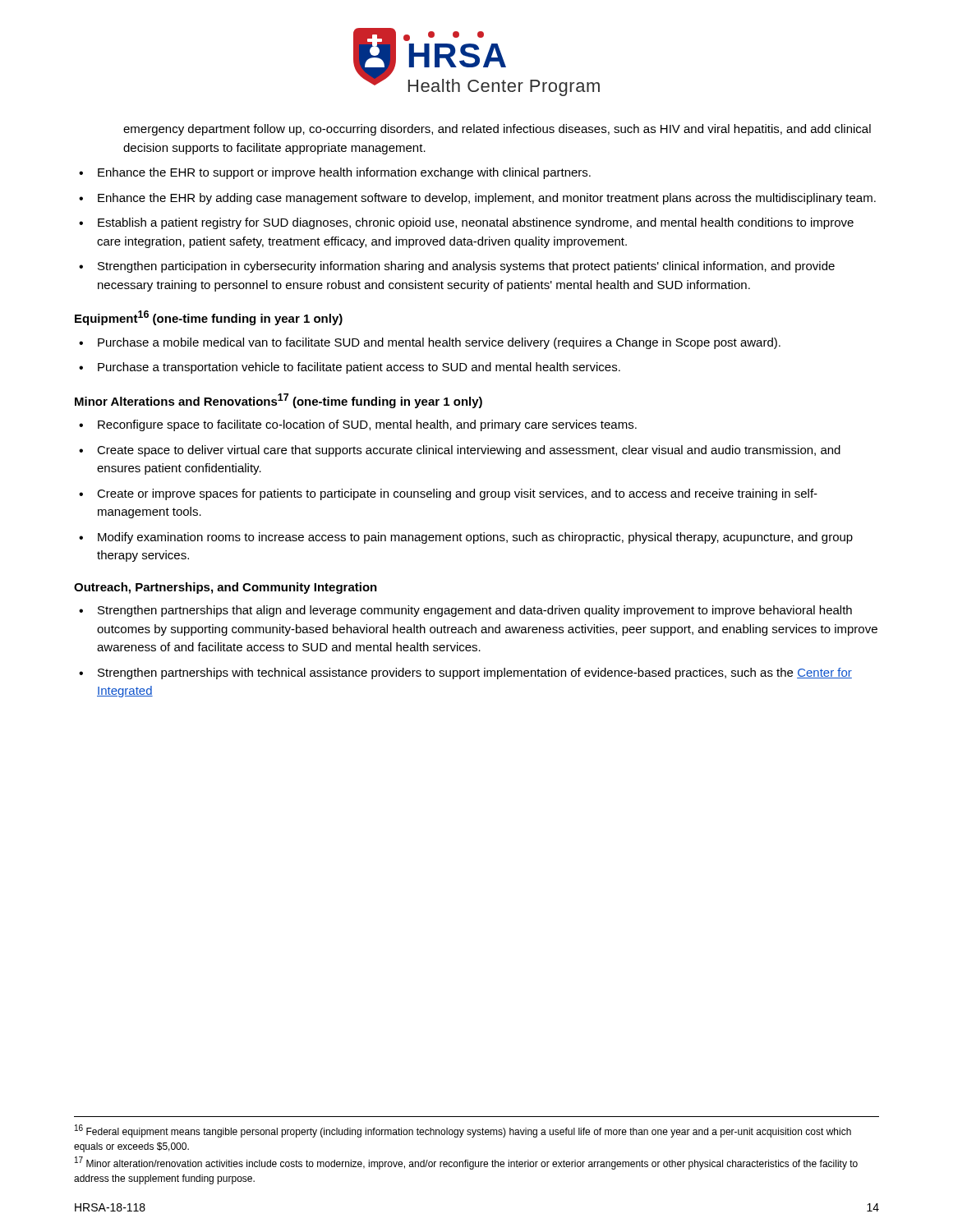
Task: Where is the passage that starts "Purchase a transportation vehicle to"?
Action: [359, 367]
